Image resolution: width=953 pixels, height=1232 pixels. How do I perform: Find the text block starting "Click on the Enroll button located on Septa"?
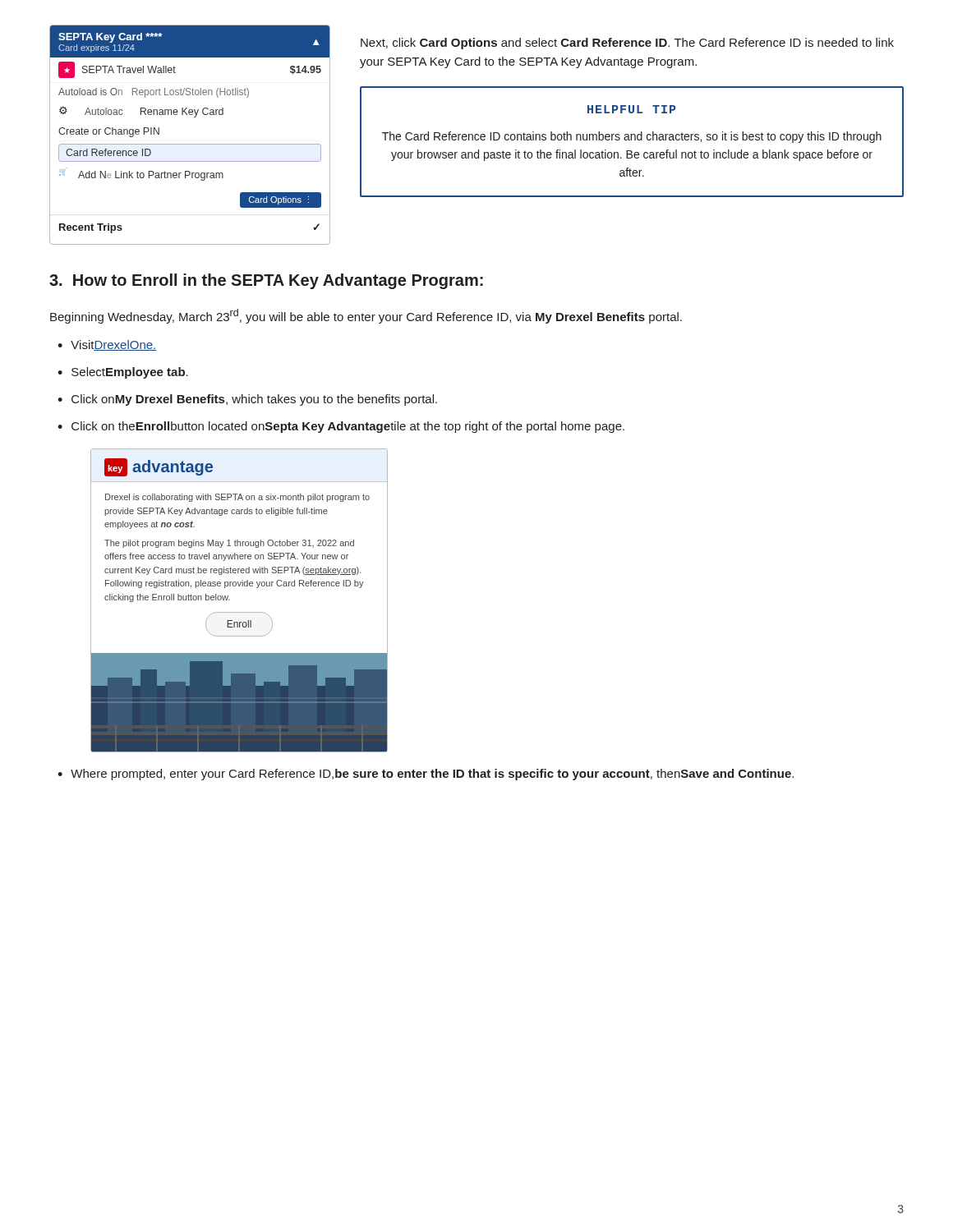(x=348, y=426)
